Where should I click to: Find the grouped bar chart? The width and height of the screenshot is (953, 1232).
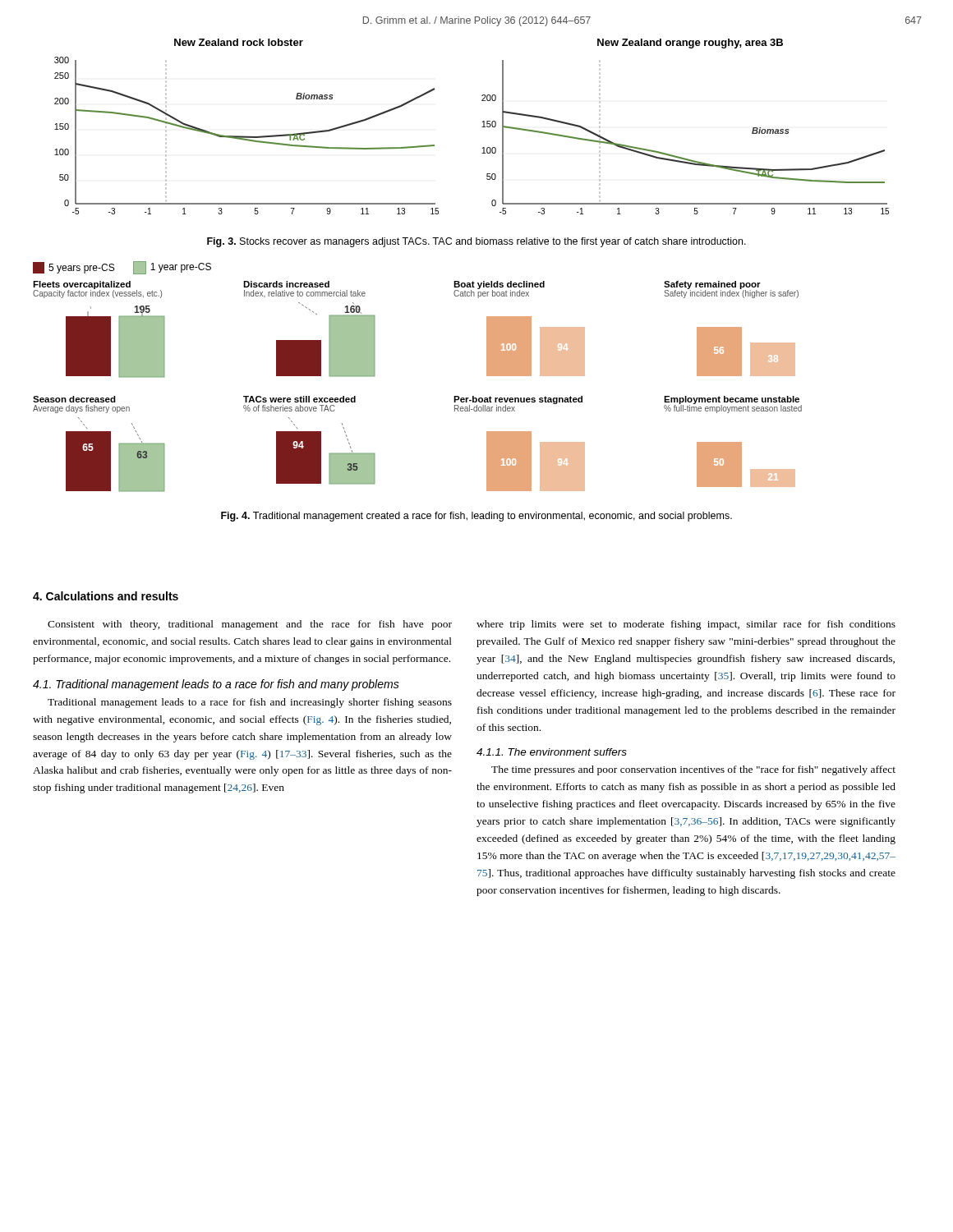click(476, 393)
